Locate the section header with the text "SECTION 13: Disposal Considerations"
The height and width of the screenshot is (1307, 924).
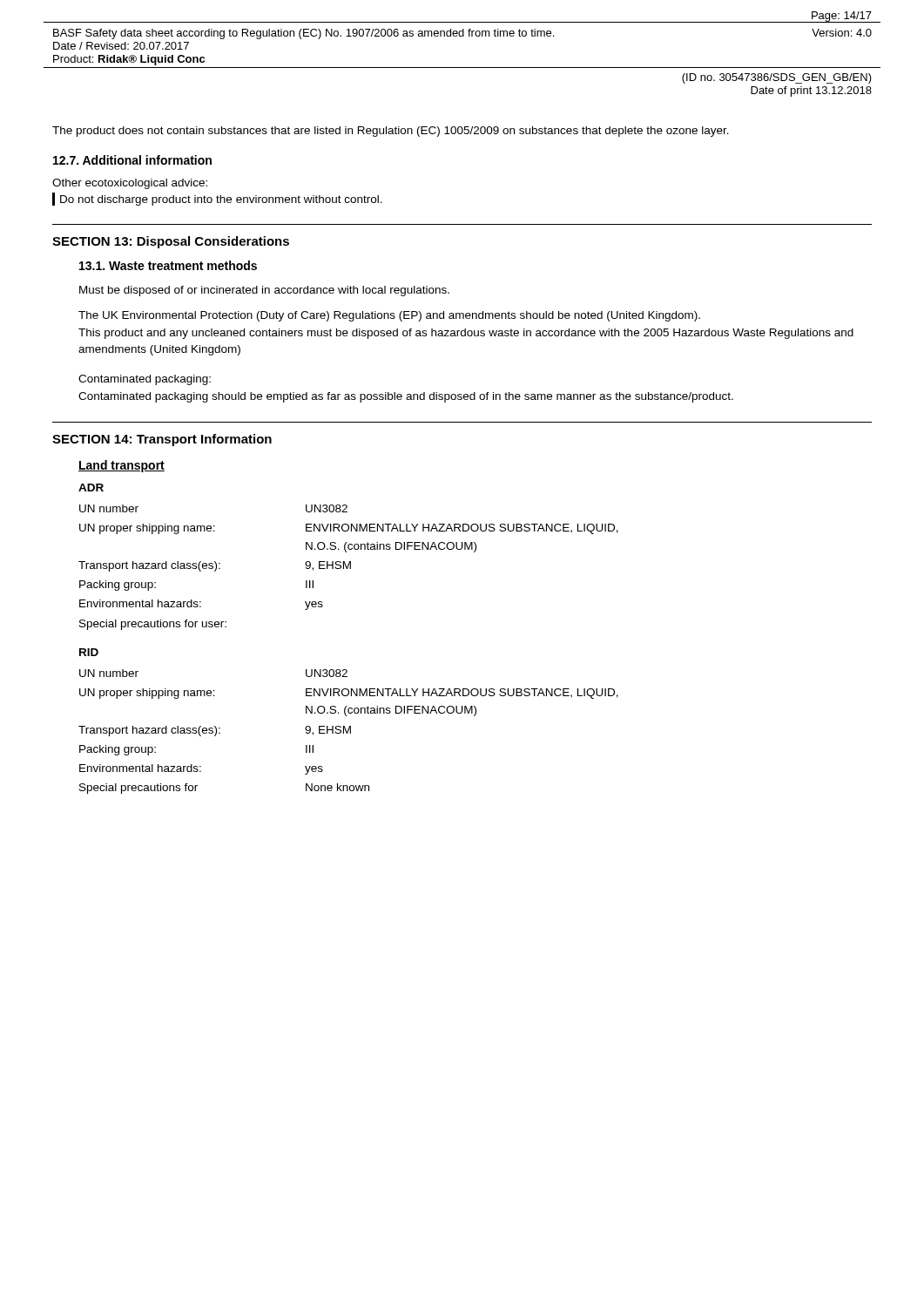[171, 241]
